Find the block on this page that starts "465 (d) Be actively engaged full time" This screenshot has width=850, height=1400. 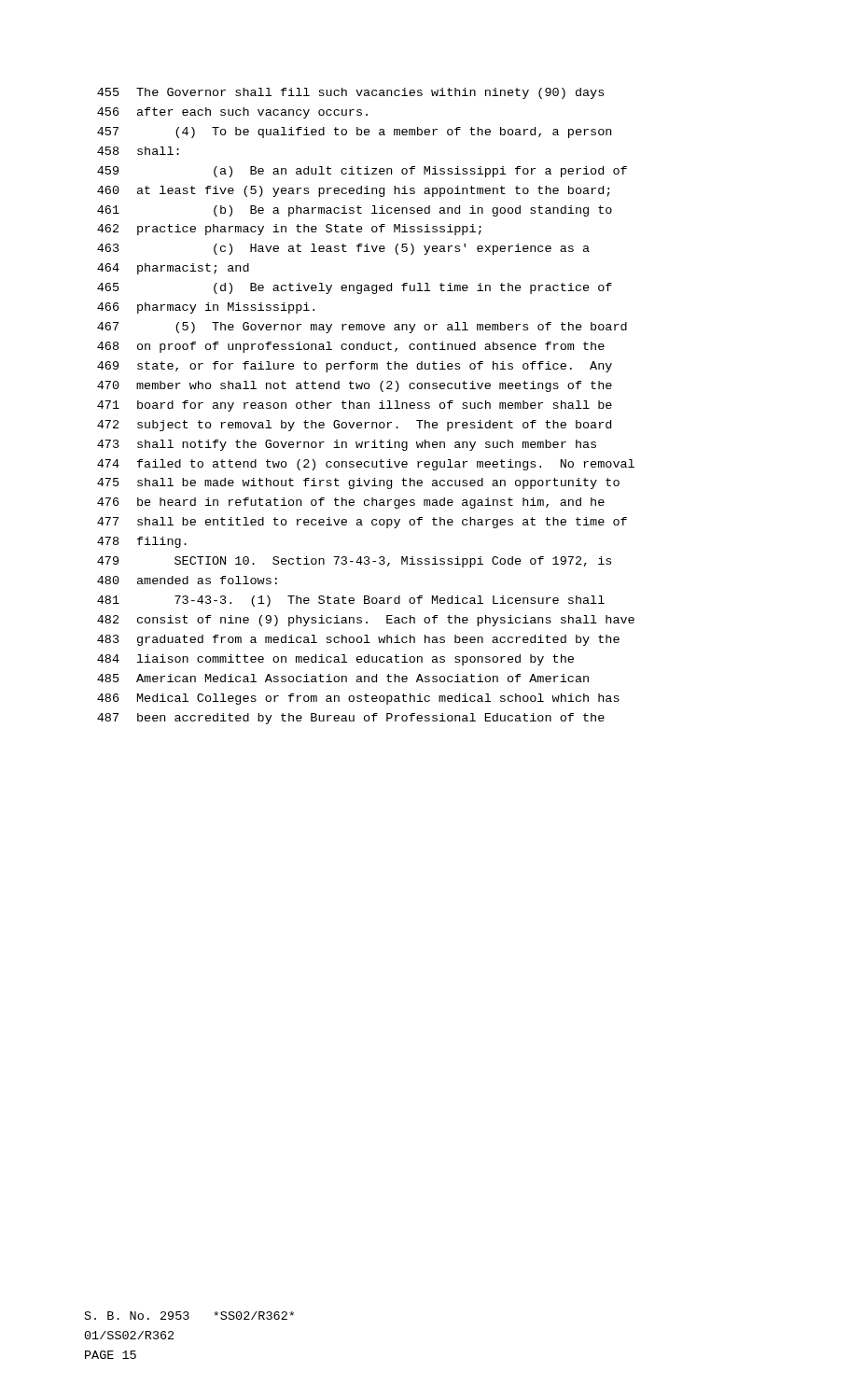(x=348, y=289)
